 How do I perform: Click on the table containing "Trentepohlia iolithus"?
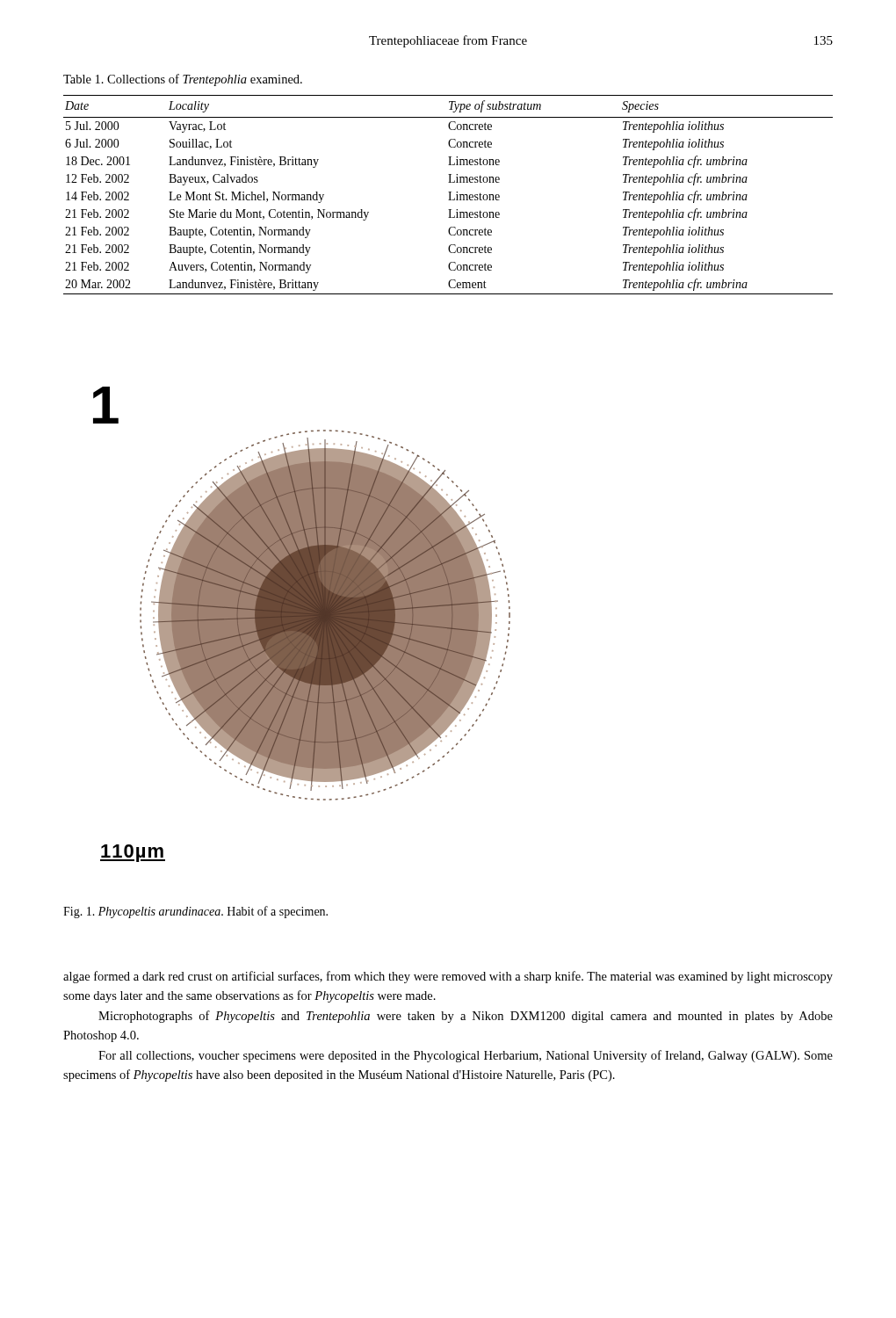448,196
